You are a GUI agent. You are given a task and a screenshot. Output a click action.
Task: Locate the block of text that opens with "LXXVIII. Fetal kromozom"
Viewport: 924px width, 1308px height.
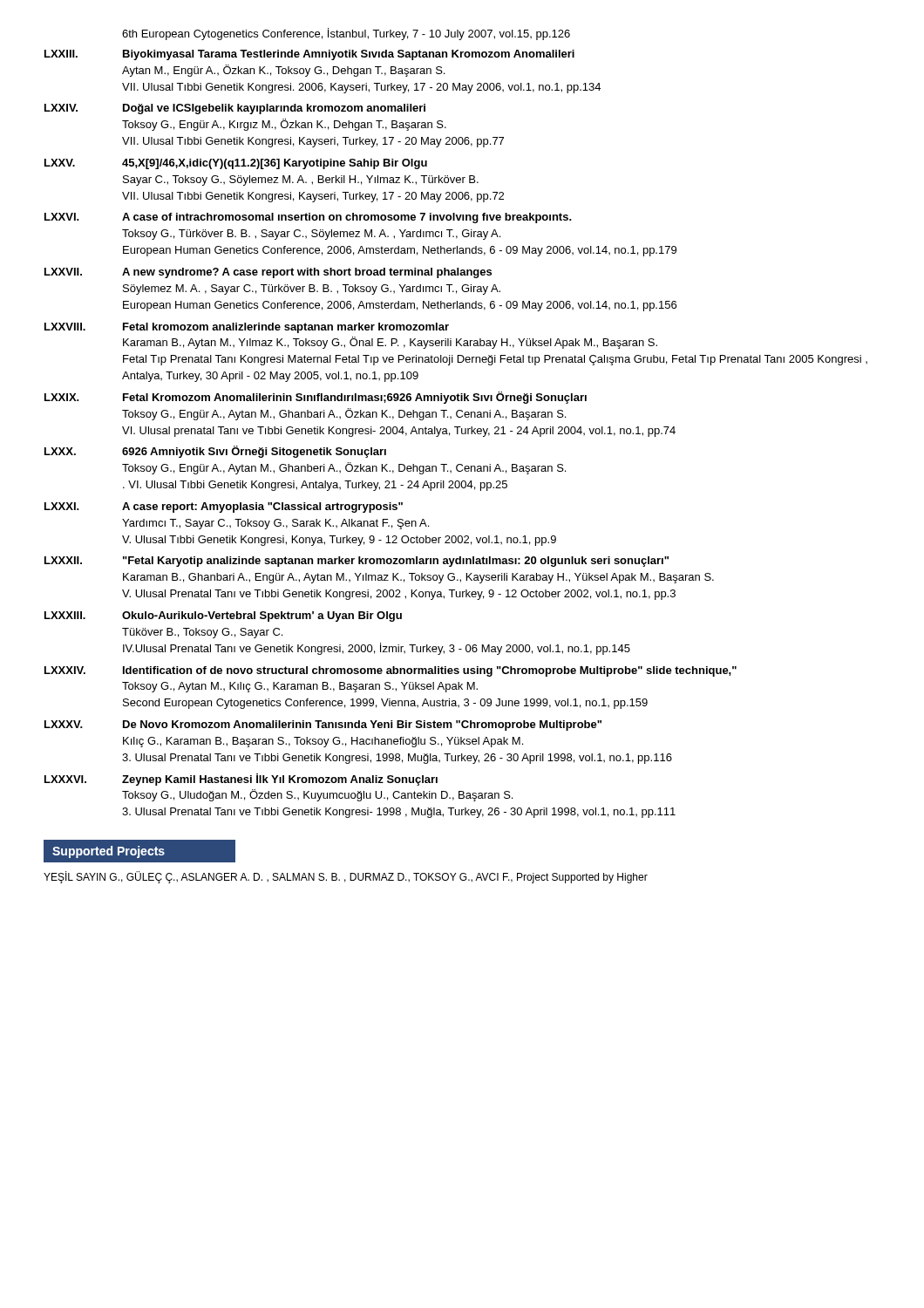(x=462, y=352)
